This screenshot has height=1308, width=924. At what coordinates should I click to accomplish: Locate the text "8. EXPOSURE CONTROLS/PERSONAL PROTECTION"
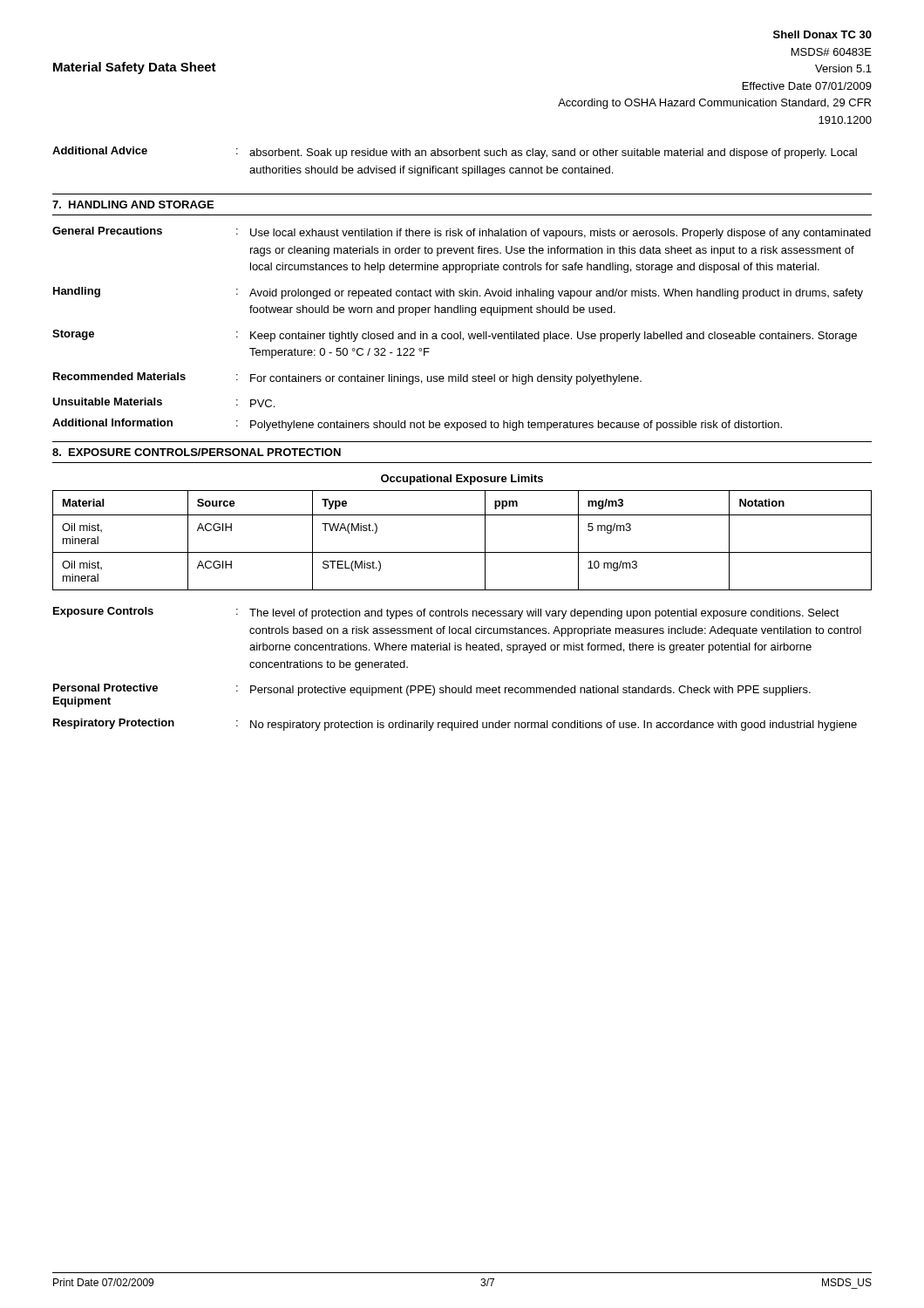coord(197,452)
